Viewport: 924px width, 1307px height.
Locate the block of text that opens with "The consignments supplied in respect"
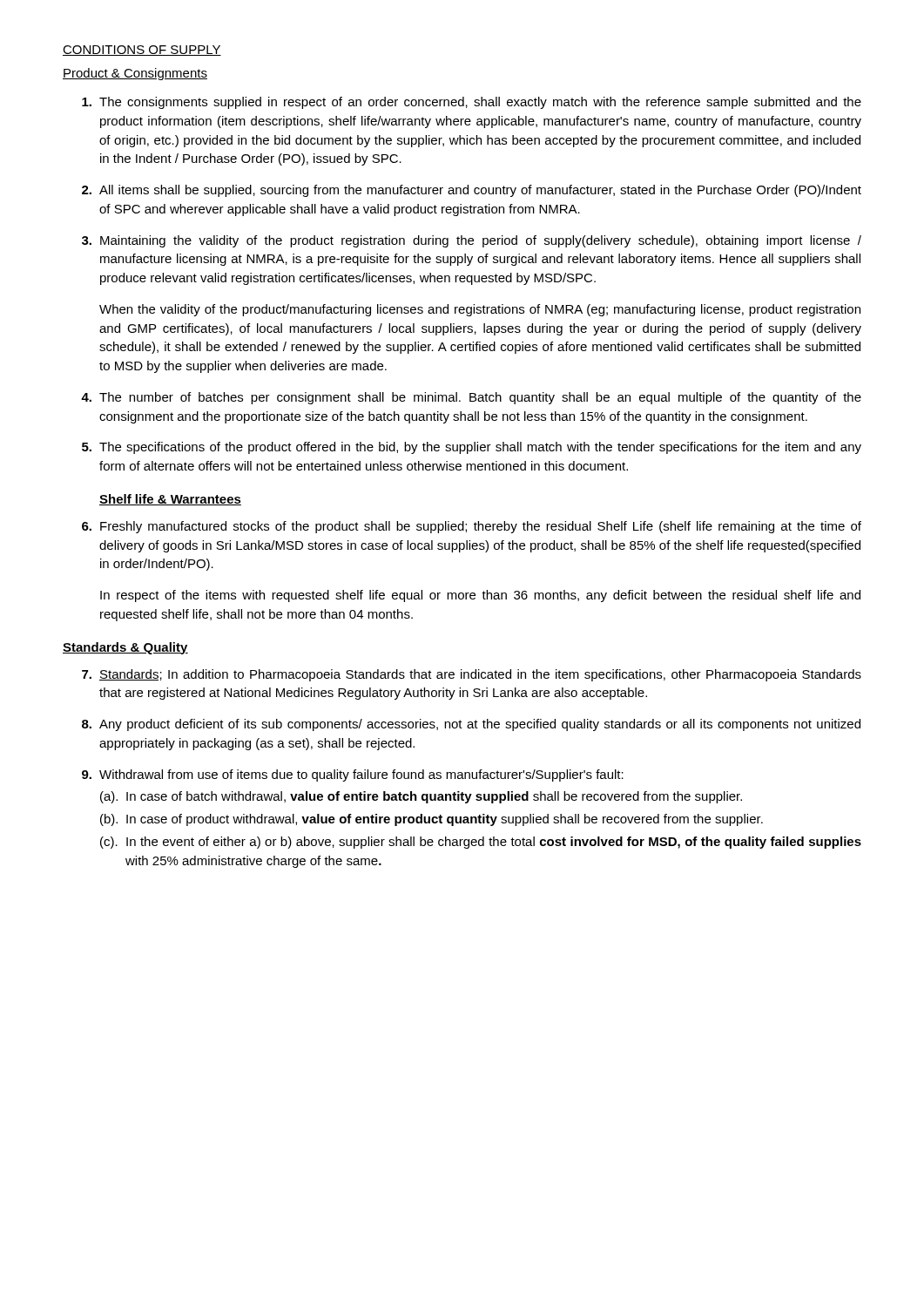462,130
